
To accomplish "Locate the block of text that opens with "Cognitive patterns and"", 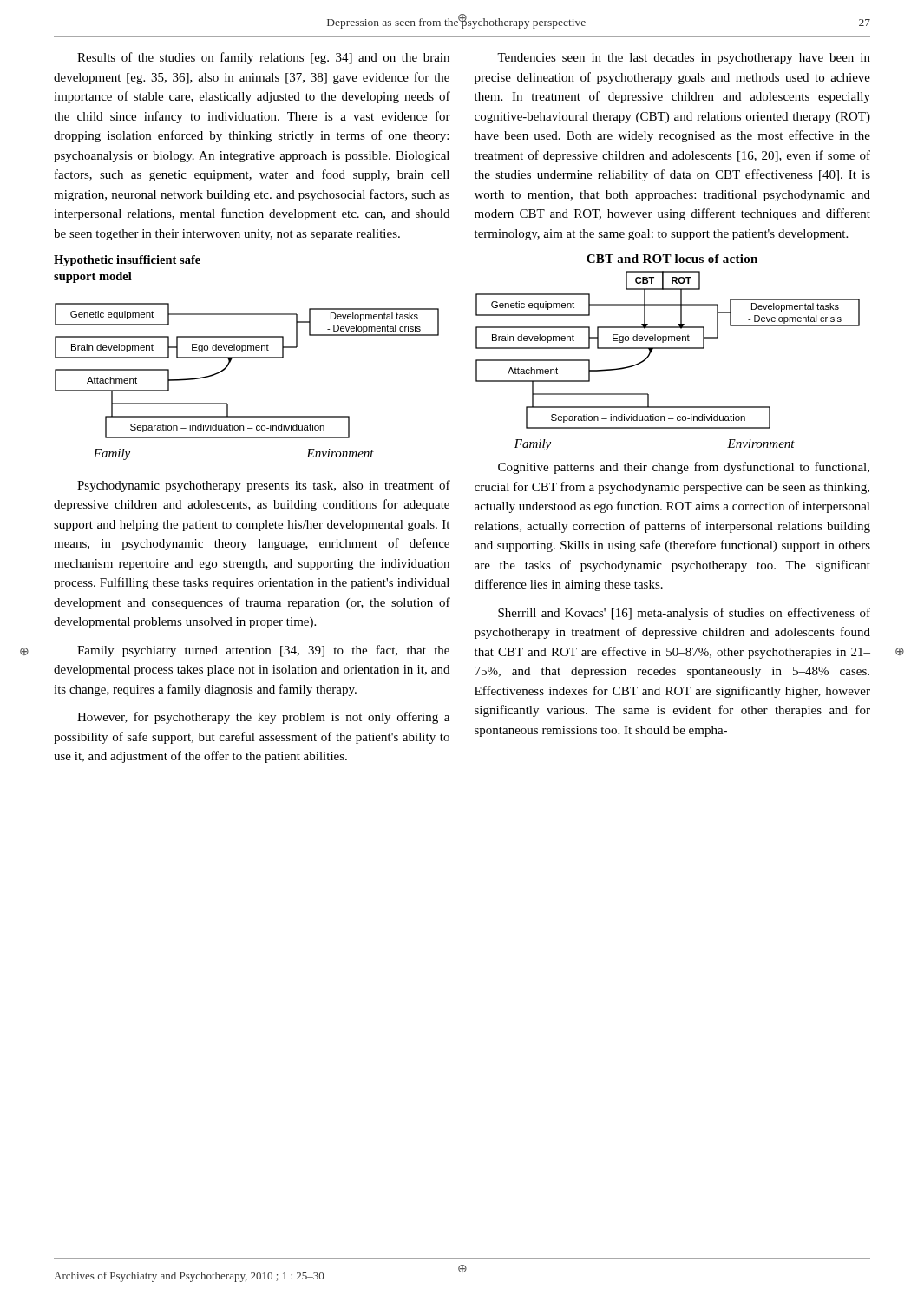I will 684,468.
